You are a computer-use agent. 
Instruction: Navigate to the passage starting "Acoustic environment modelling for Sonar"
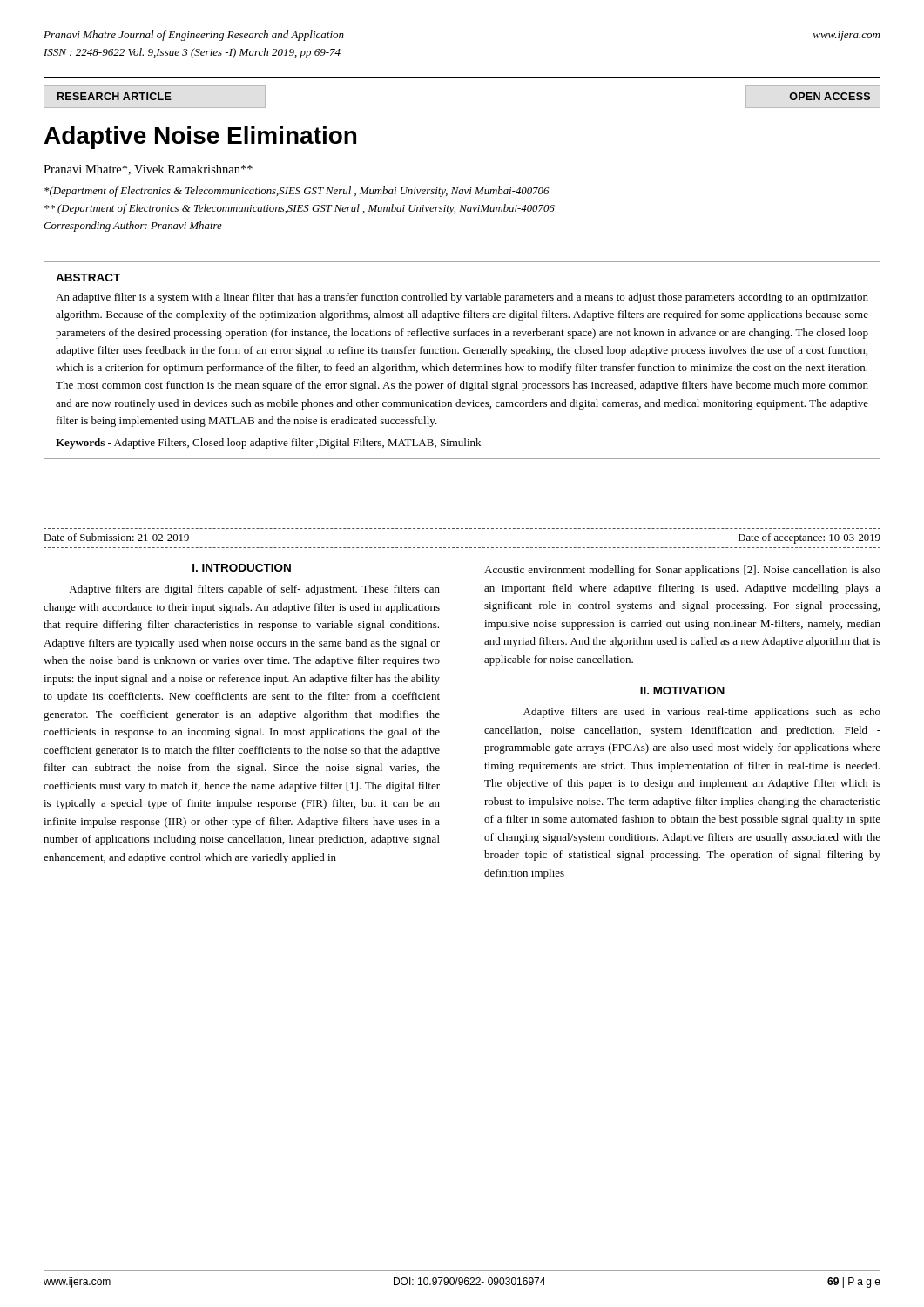pos(682,614)
